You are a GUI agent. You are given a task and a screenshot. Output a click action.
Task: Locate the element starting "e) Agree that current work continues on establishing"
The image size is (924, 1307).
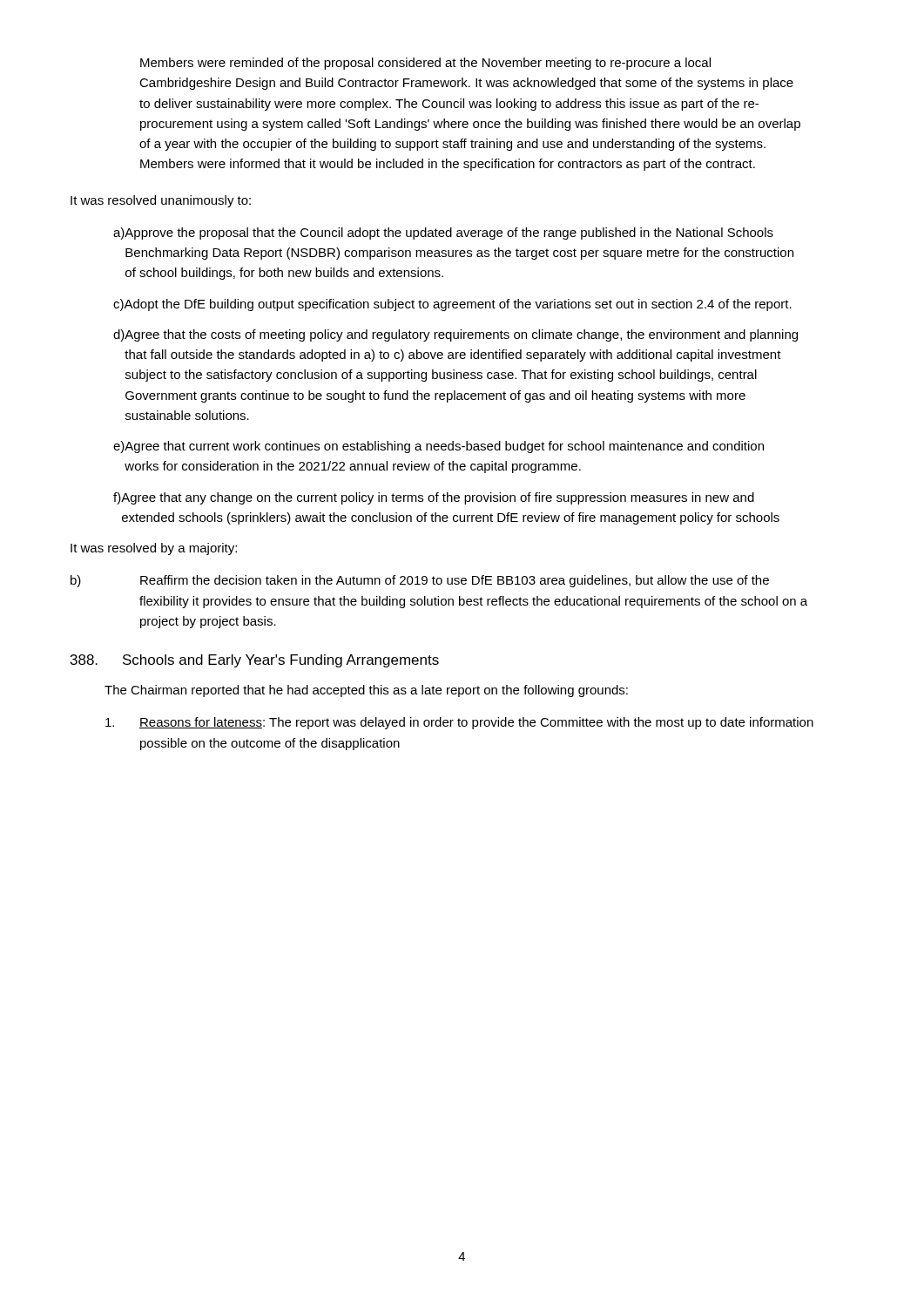click(462, 456)
